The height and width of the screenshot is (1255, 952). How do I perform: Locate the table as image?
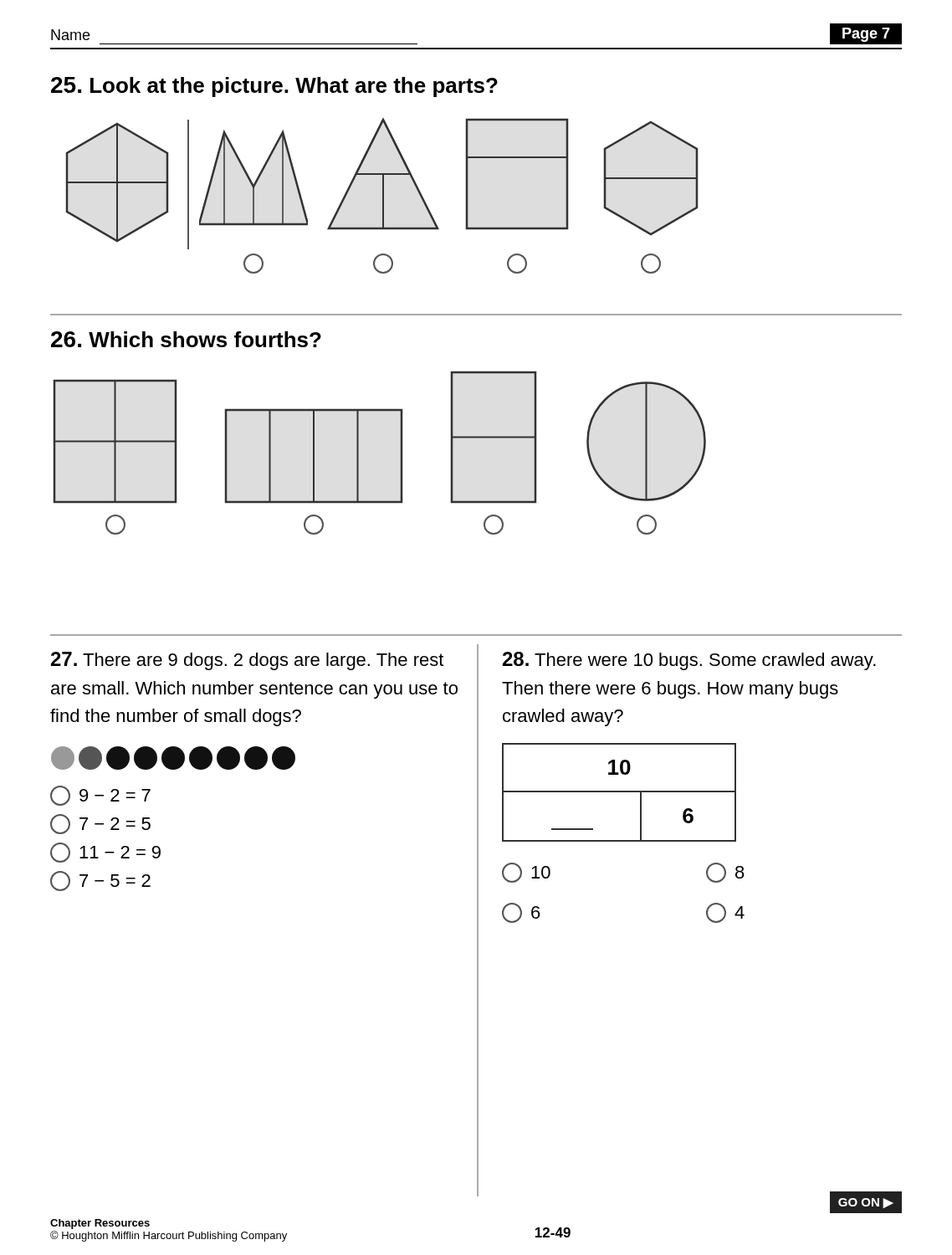(702, 792)
